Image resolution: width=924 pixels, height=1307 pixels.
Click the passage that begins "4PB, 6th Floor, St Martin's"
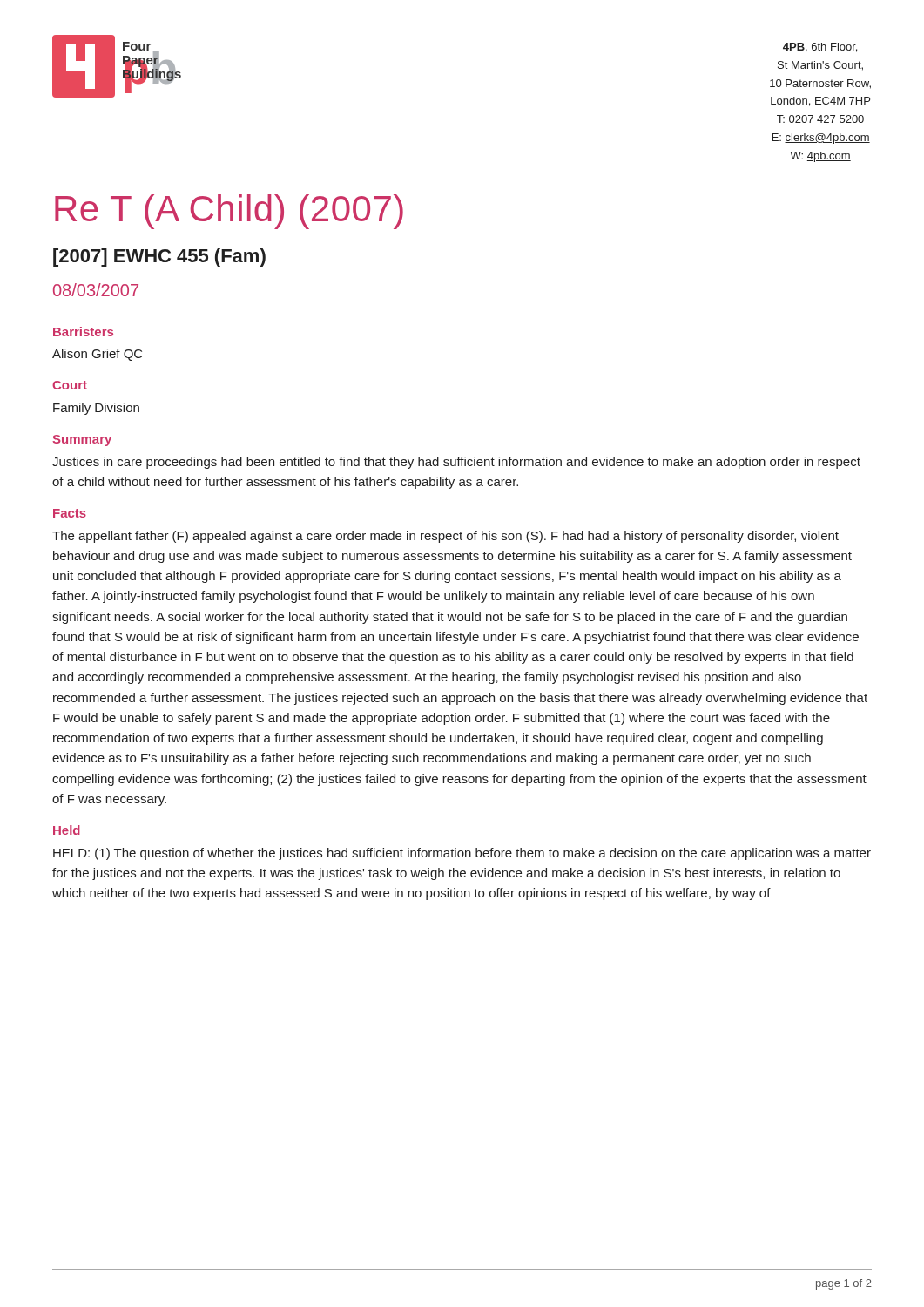820,101
